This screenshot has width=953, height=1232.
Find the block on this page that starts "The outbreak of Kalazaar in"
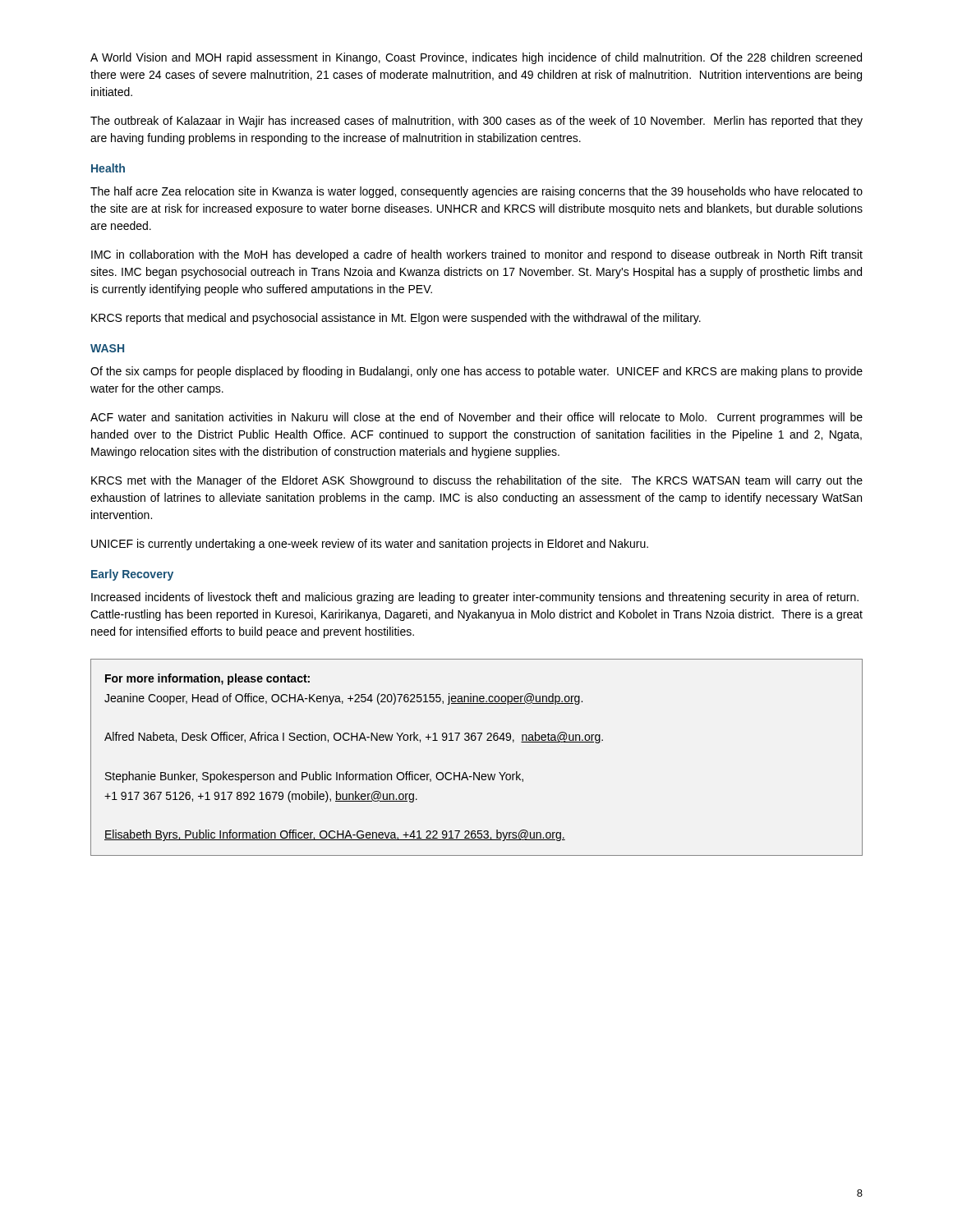pyautogui.click(x=476, y=129)
